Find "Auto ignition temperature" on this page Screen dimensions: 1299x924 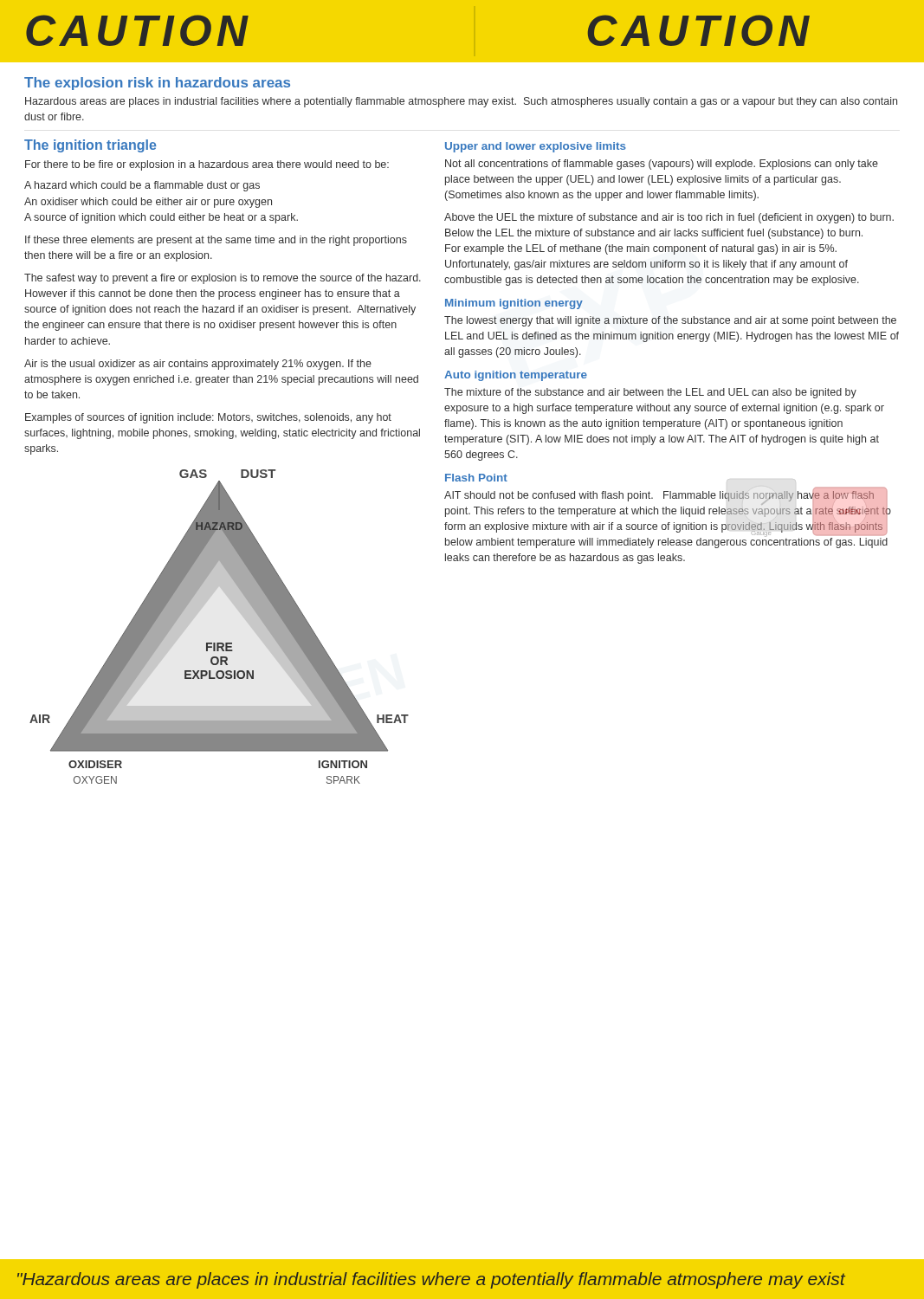pos(516,375)
